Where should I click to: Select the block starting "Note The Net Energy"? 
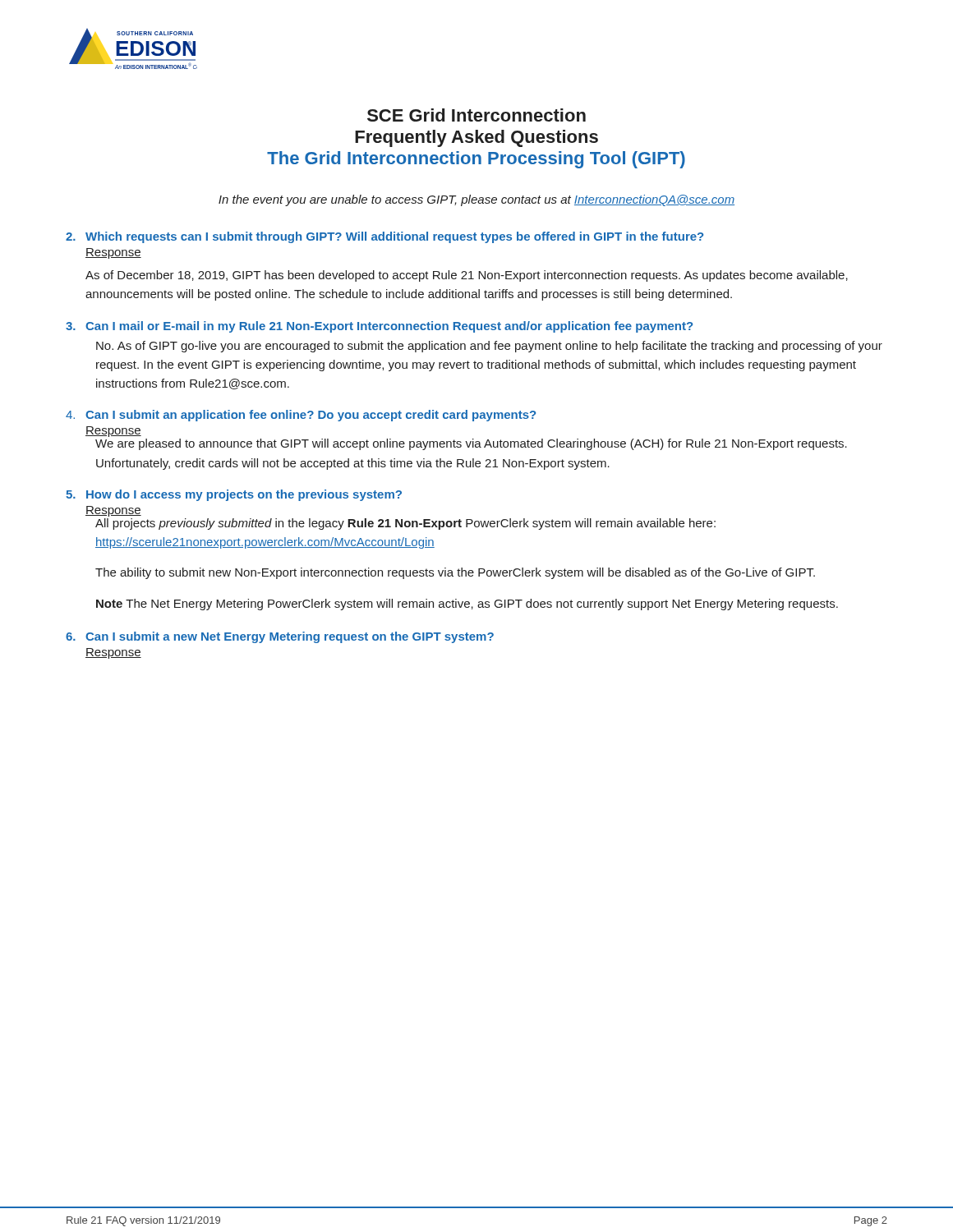click(x=467, y=603)
